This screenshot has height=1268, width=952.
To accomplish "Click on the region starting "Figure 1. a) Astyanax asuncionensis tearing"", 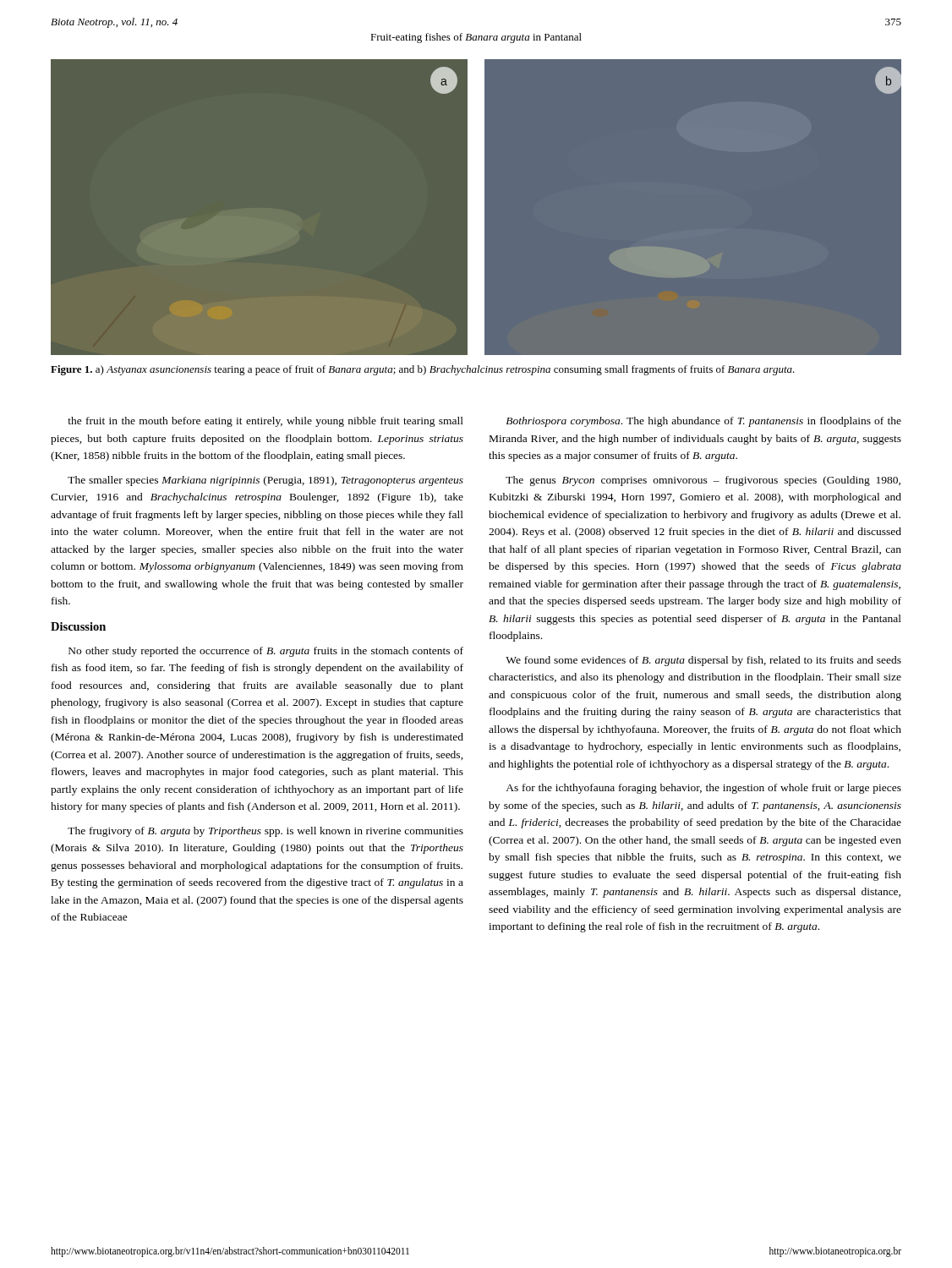I will [423, 369].
